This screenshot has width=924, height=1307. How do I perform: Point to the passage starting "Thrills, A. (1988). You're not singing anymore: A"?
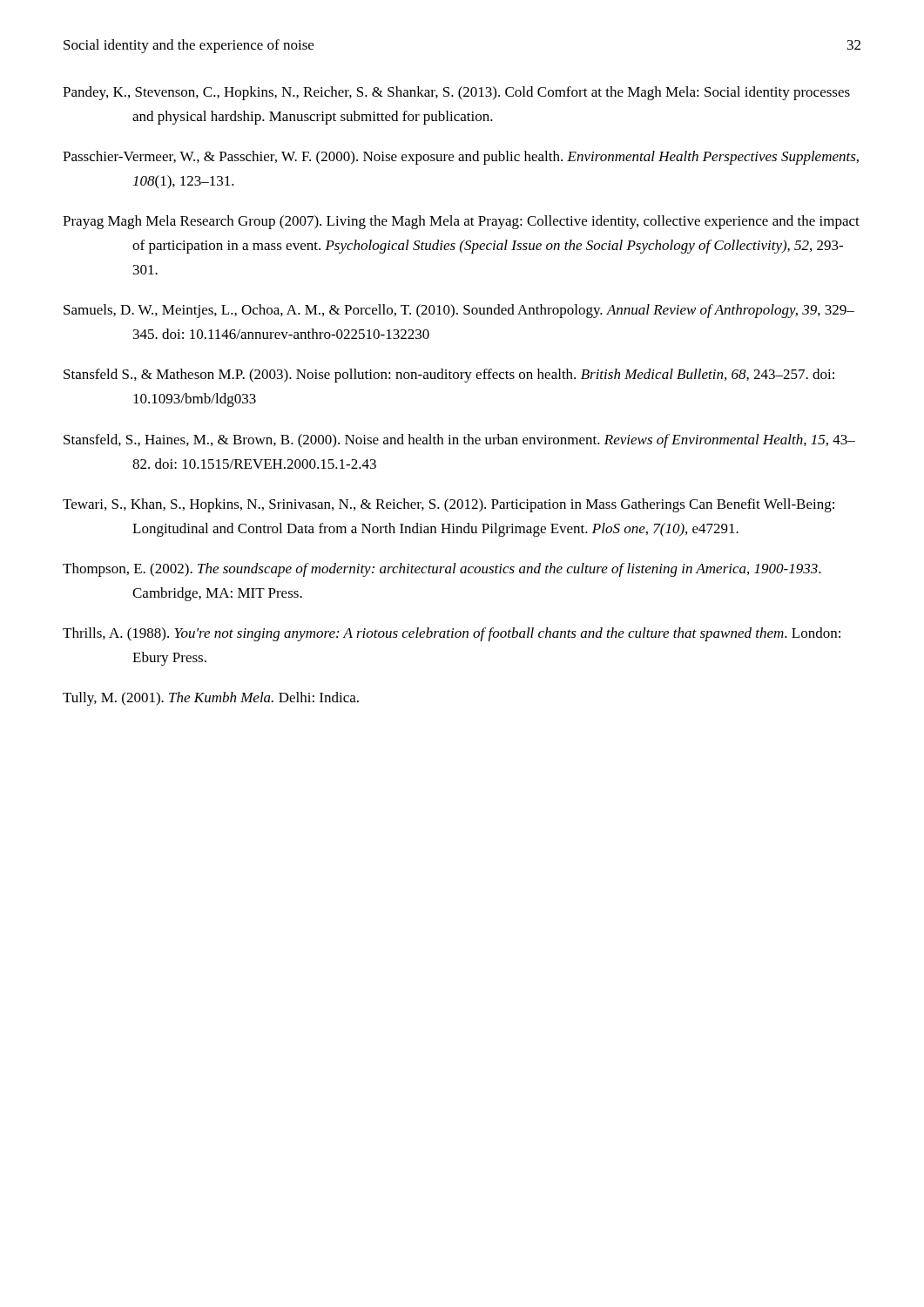point(452,645)
